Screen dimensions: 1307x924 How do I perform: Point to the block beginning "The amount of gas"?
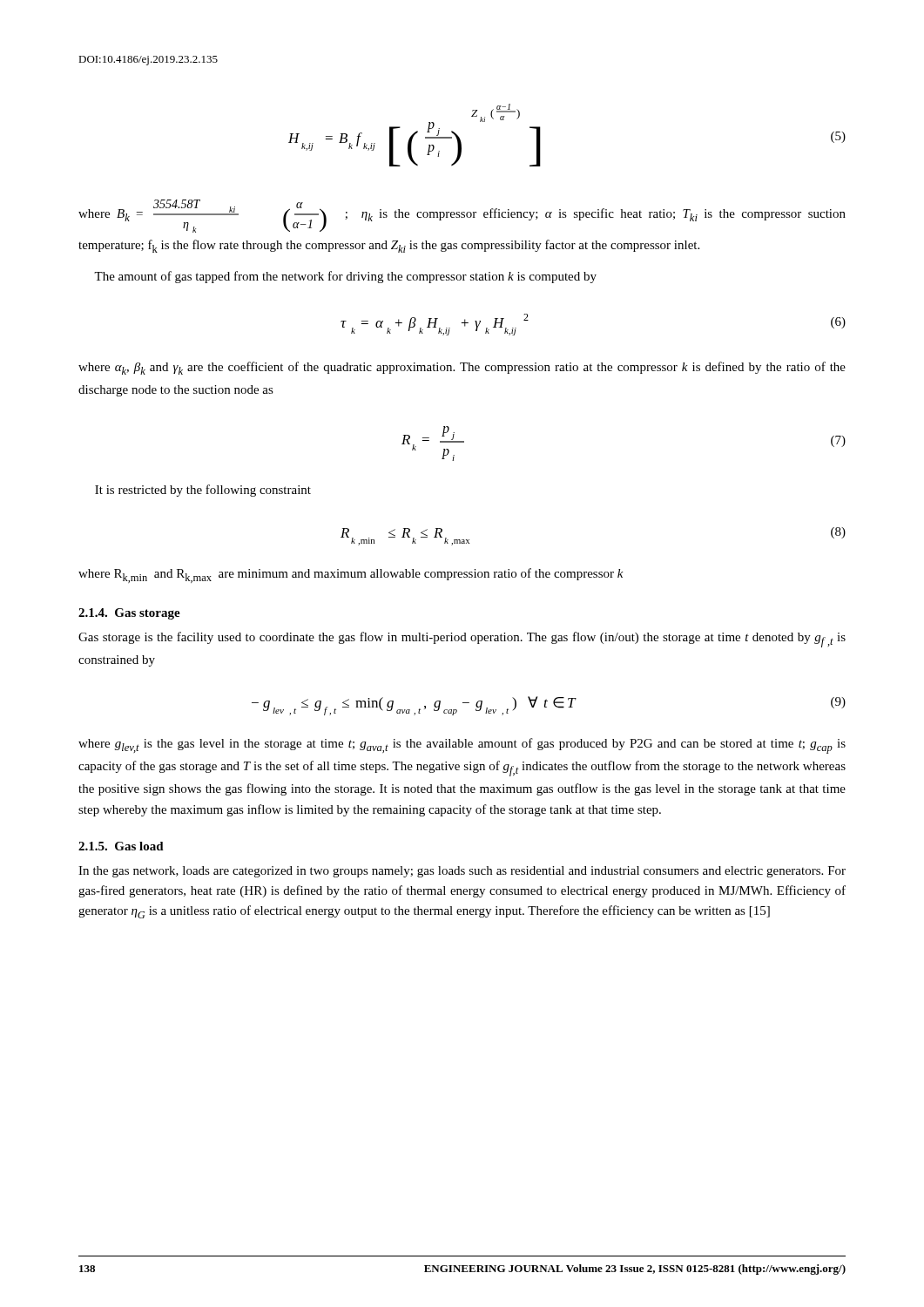coord(337,276)
